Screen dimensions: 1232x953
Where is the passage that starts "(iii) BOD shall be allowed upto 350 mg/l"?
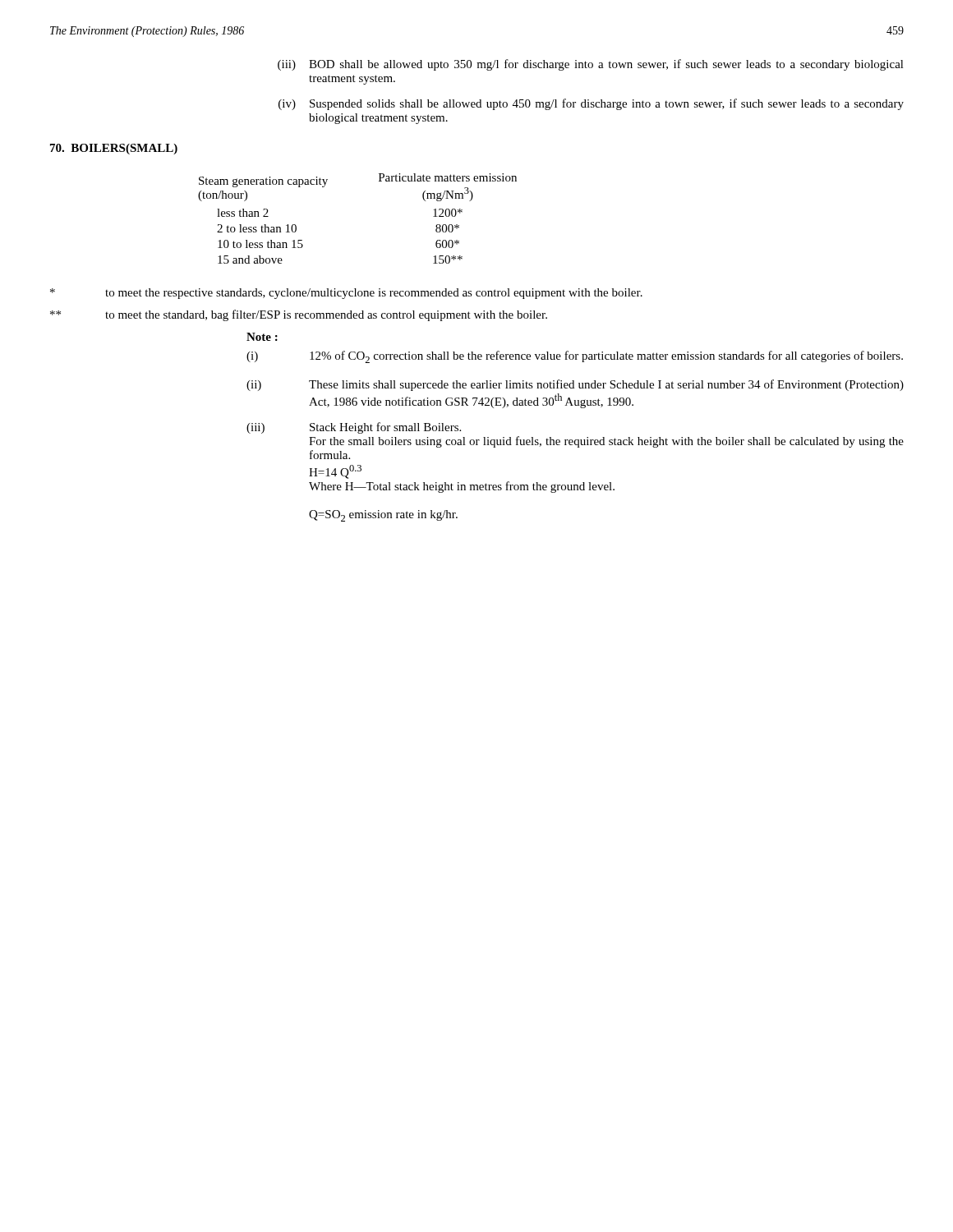coord(575,71)
